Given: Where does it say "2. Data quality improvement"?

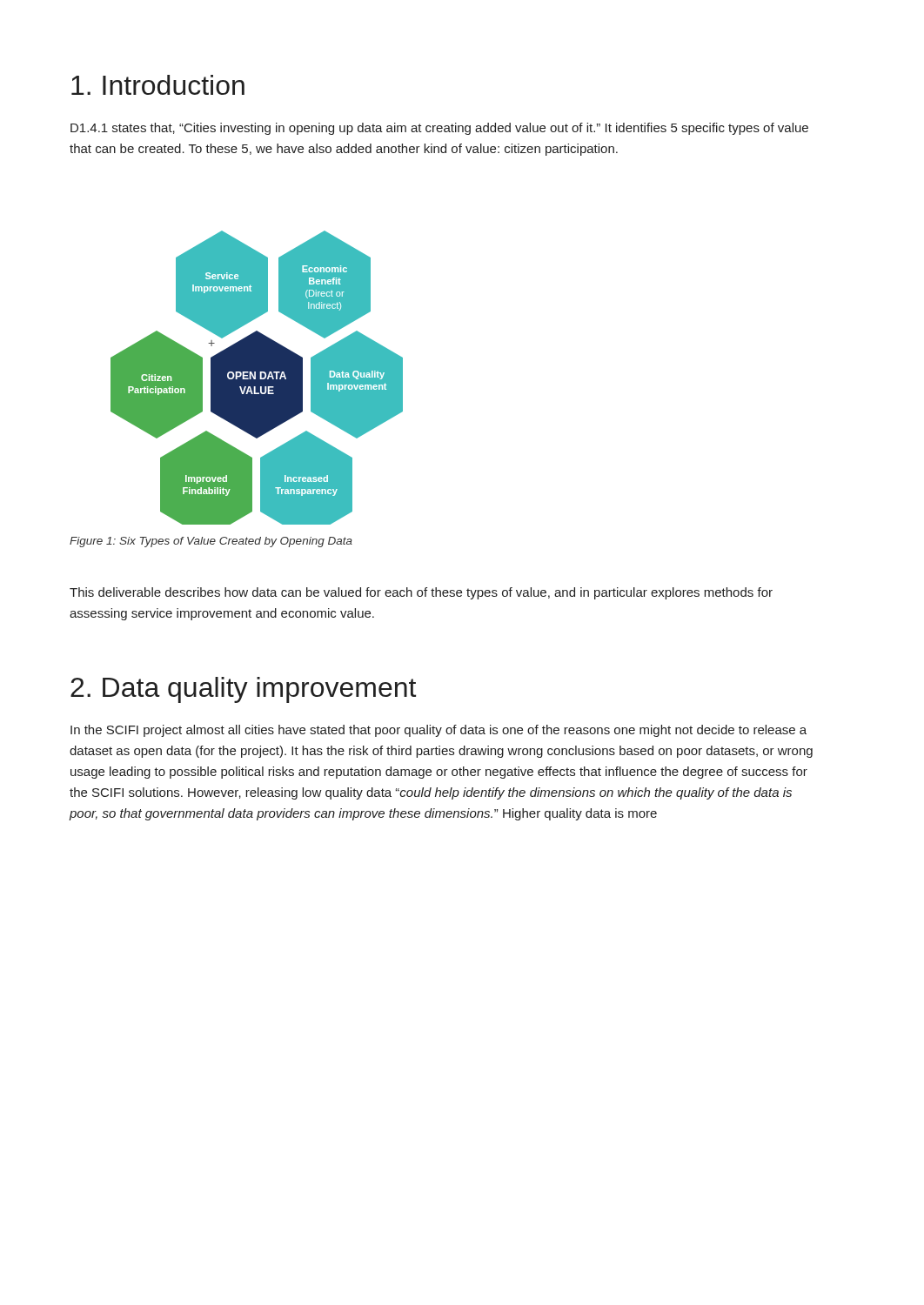Looking at the screenshot, I should 243,690.
